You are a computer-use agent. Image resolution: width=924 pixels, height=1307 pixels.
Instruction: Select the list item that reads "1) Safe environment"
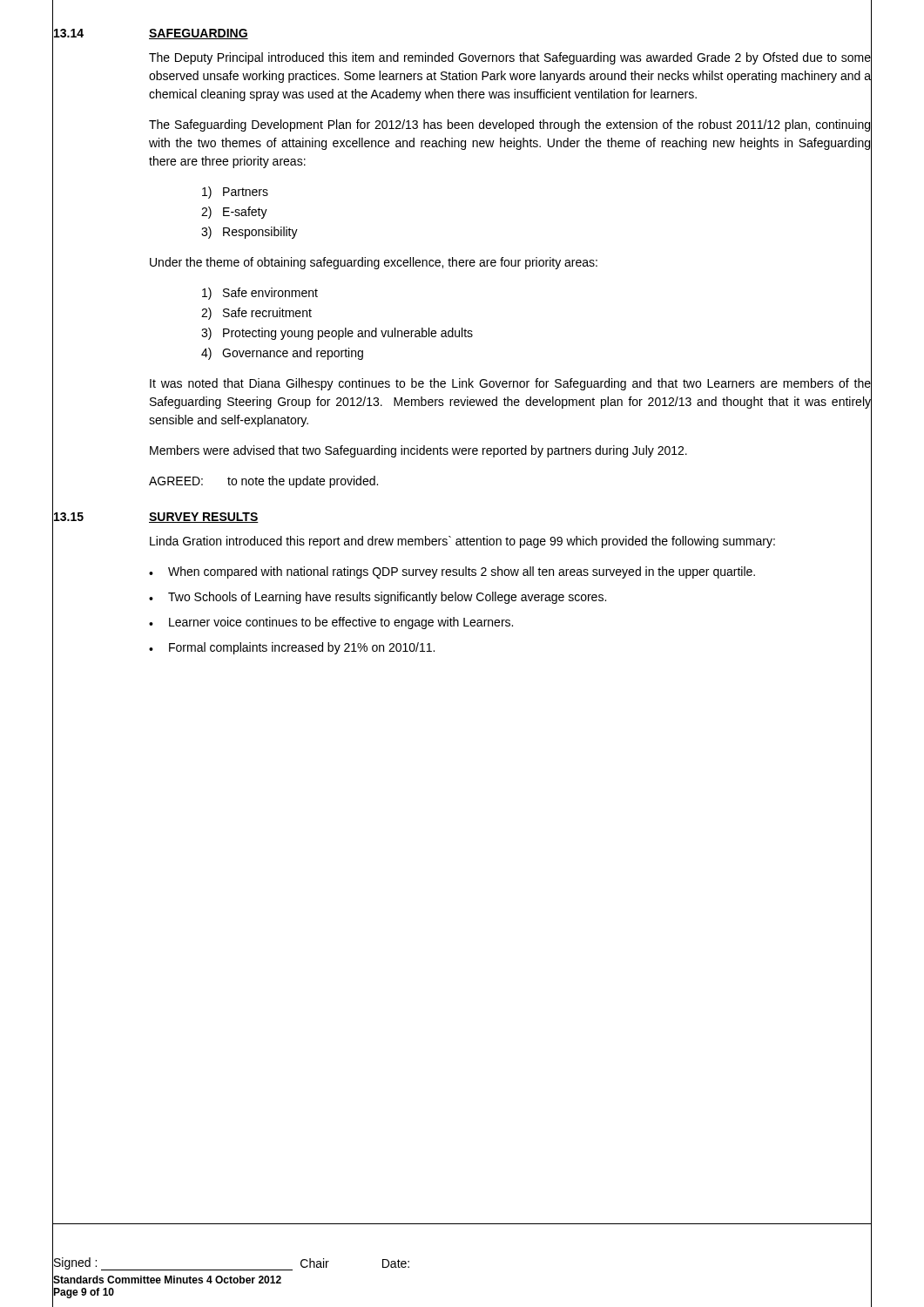click(x=259, y=293)
